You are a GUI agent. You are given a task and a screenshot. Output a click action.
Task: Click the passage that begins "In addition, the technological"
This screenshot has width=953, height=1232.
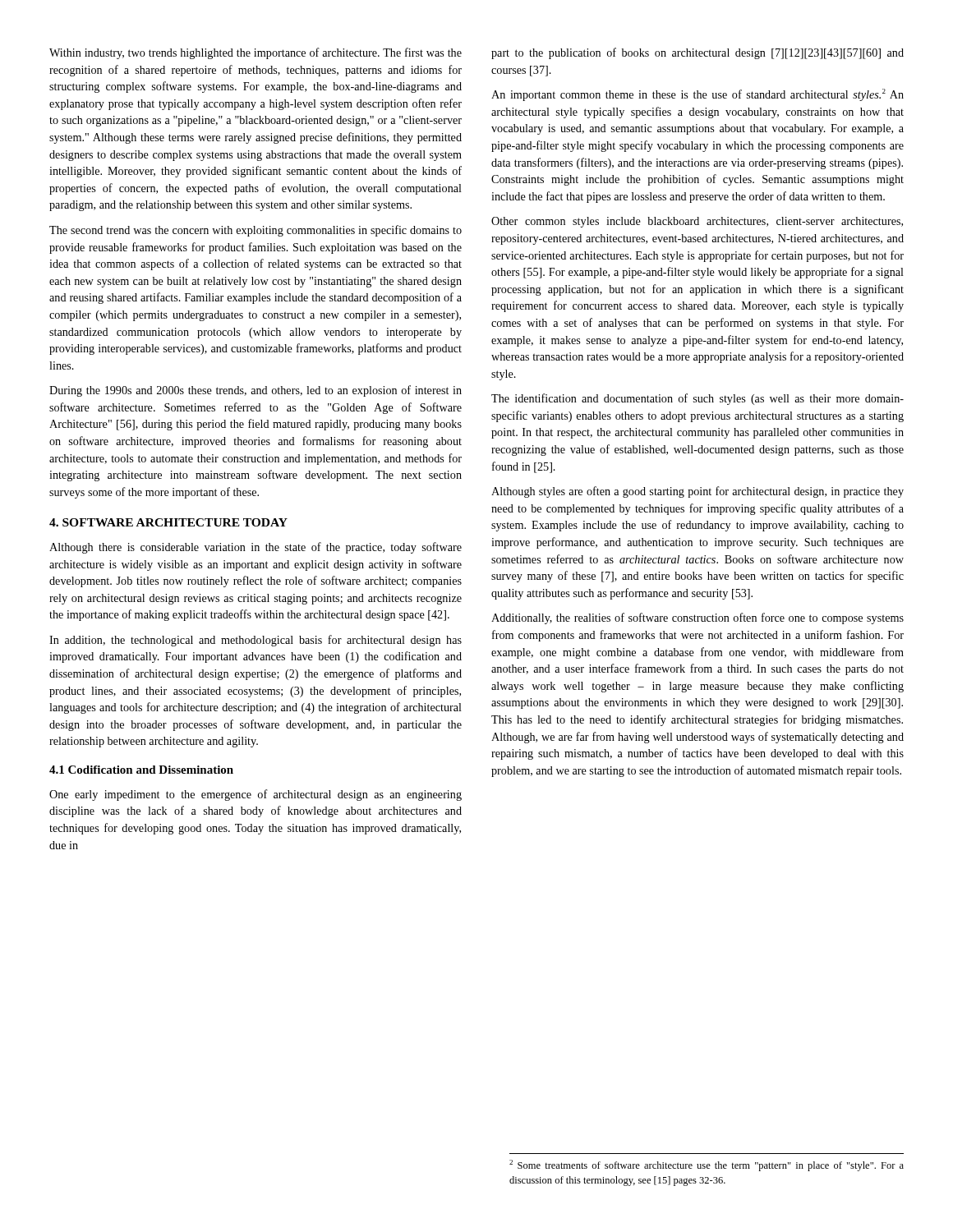pyautogui.click(x=255, y=691)
